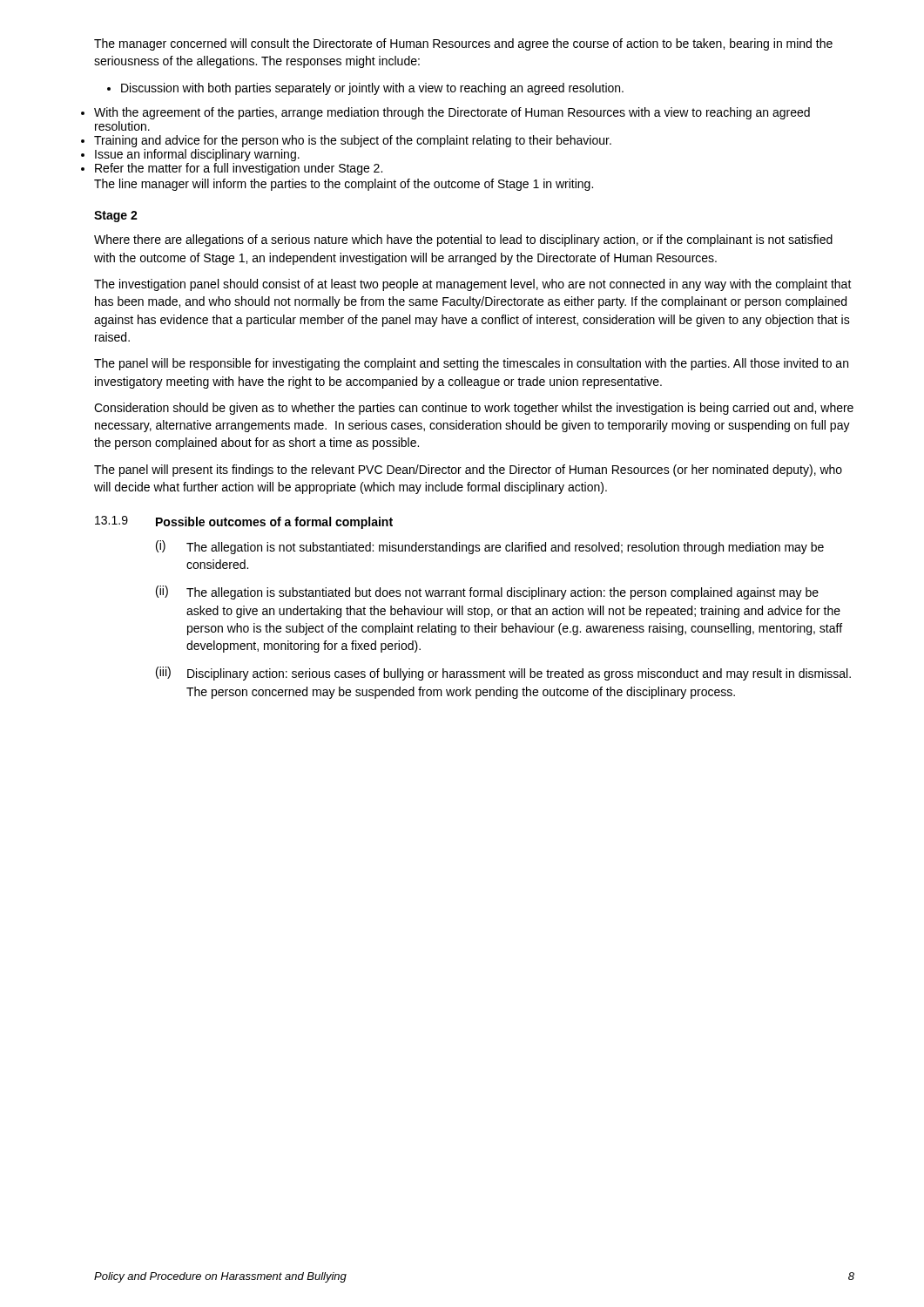Click the passage that begins "Discussion with both parties separately or jointly with"

474,88
